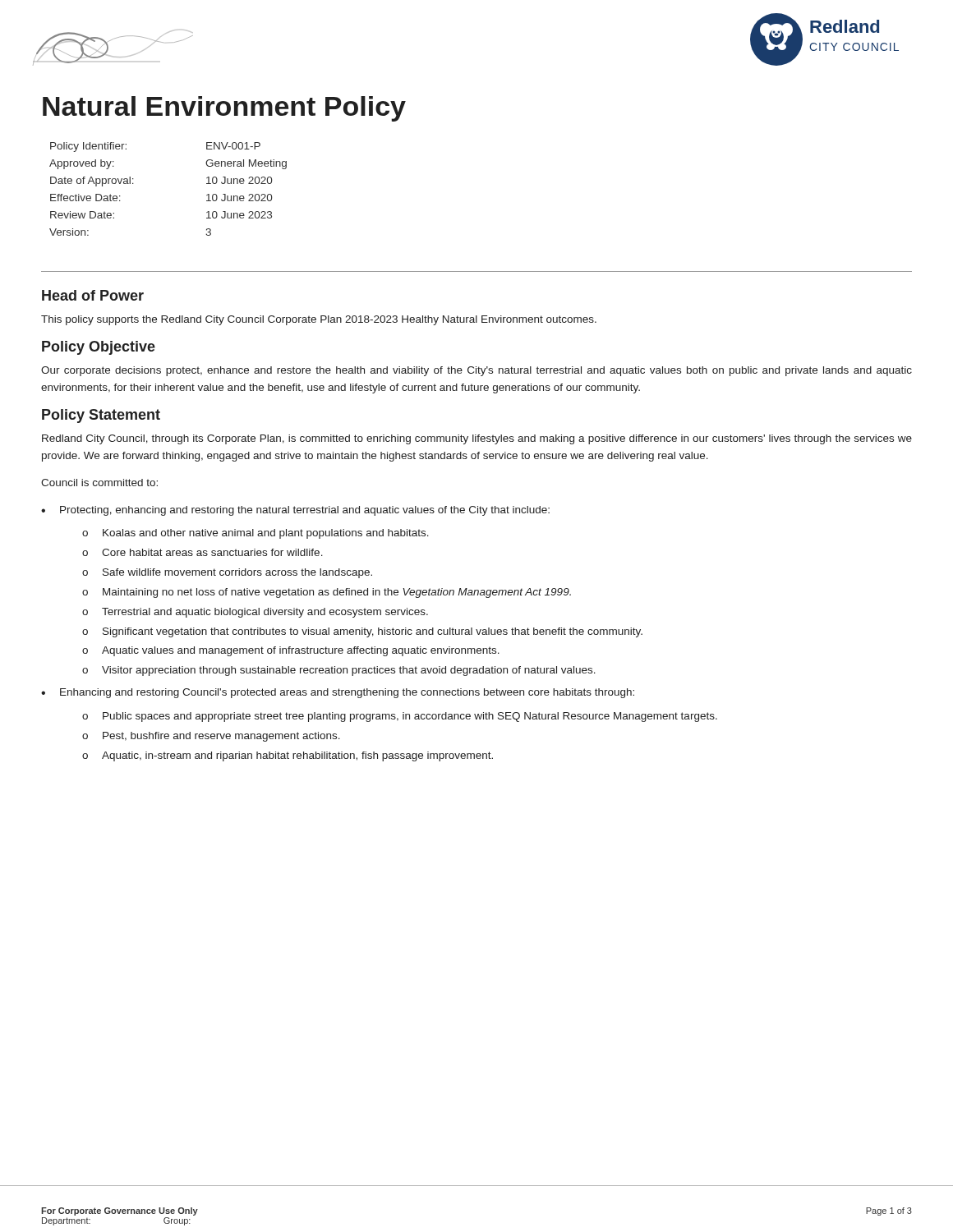
Task: Find the text block starting "Our corporate decisions protect, enhance and"
Action: pyautogui.click(x=476, y=379)
